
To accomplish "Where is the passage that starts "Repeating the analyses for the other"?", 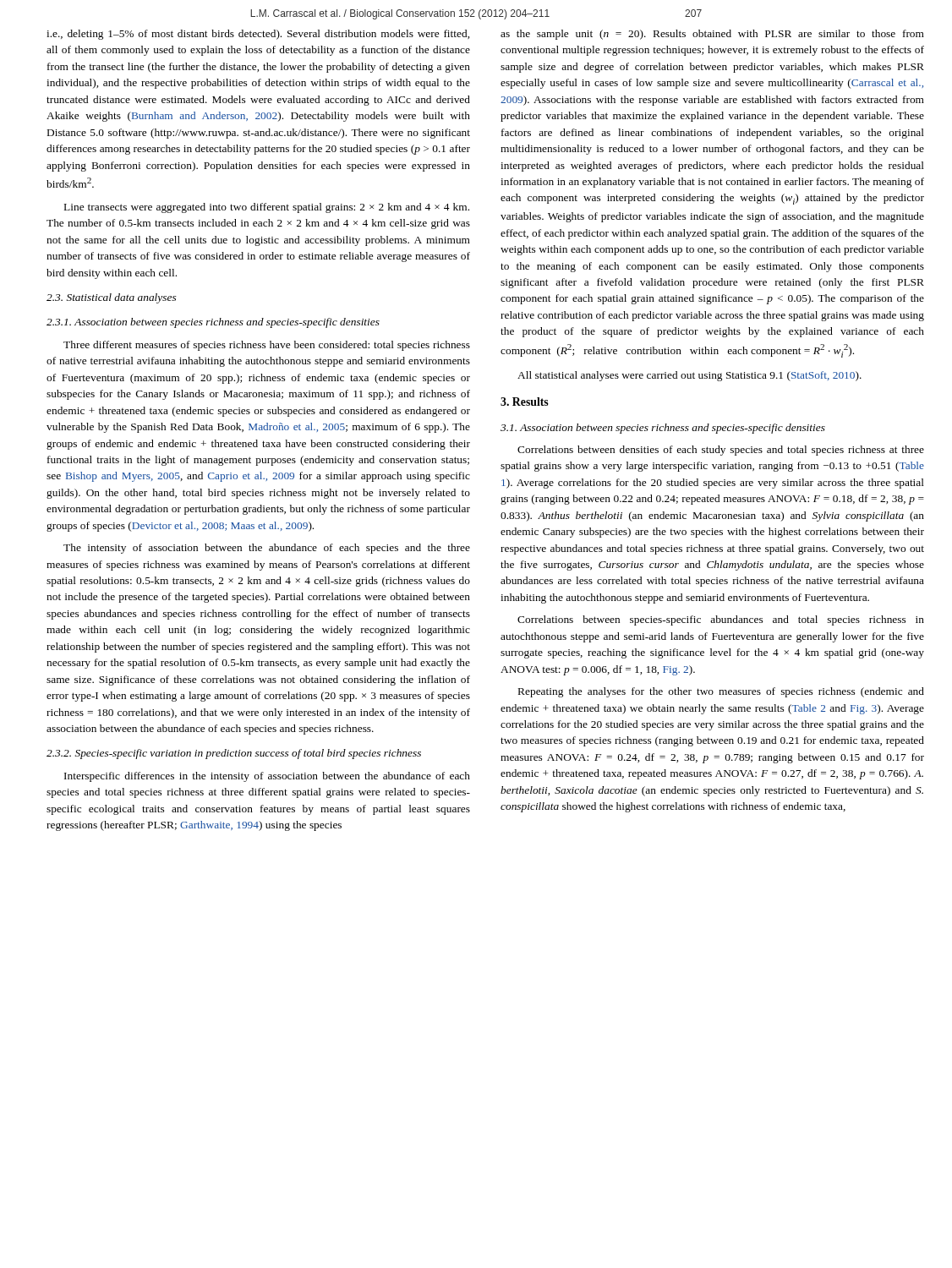I will [712, 749].
